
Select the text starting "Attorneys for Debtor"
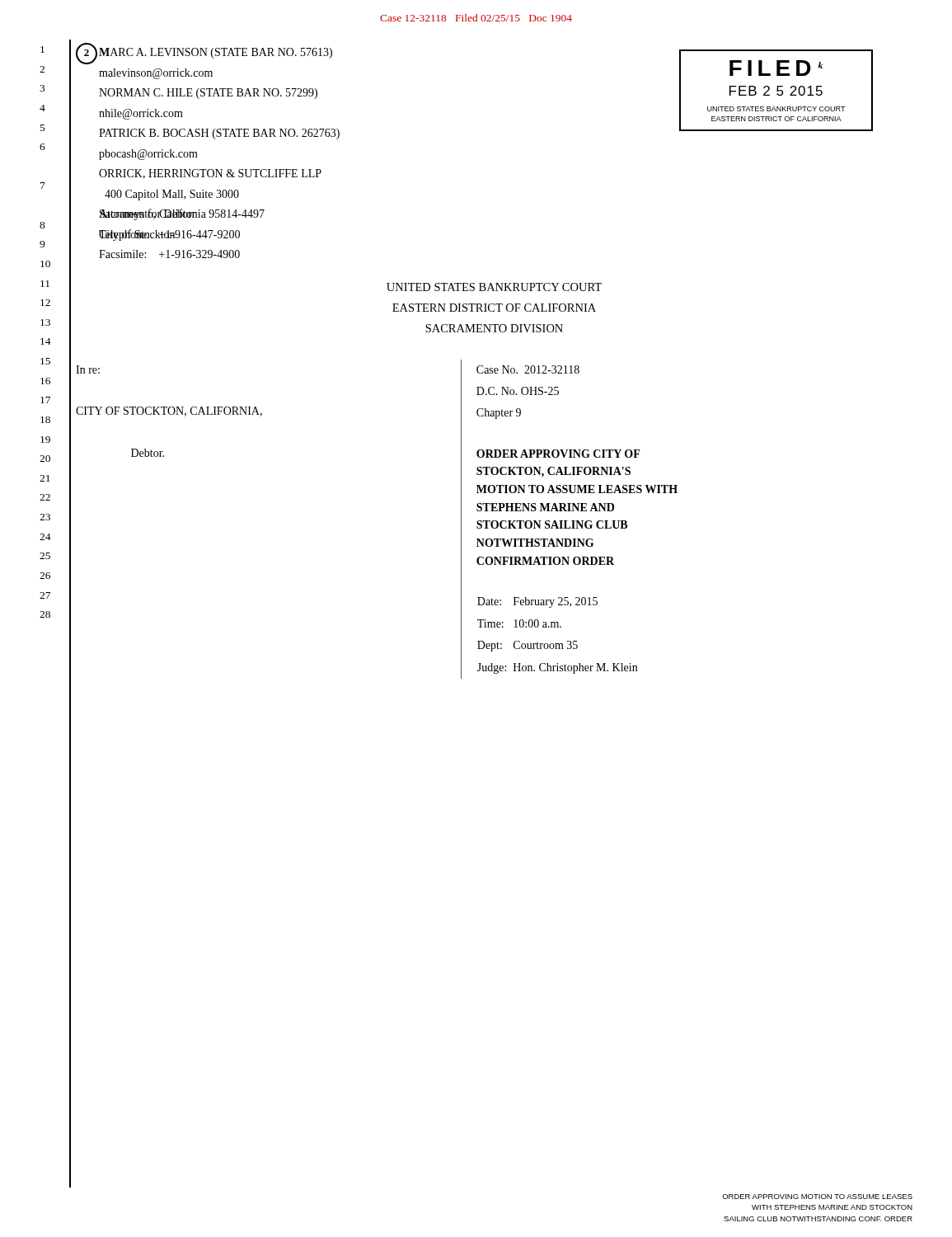click(147, 224)
